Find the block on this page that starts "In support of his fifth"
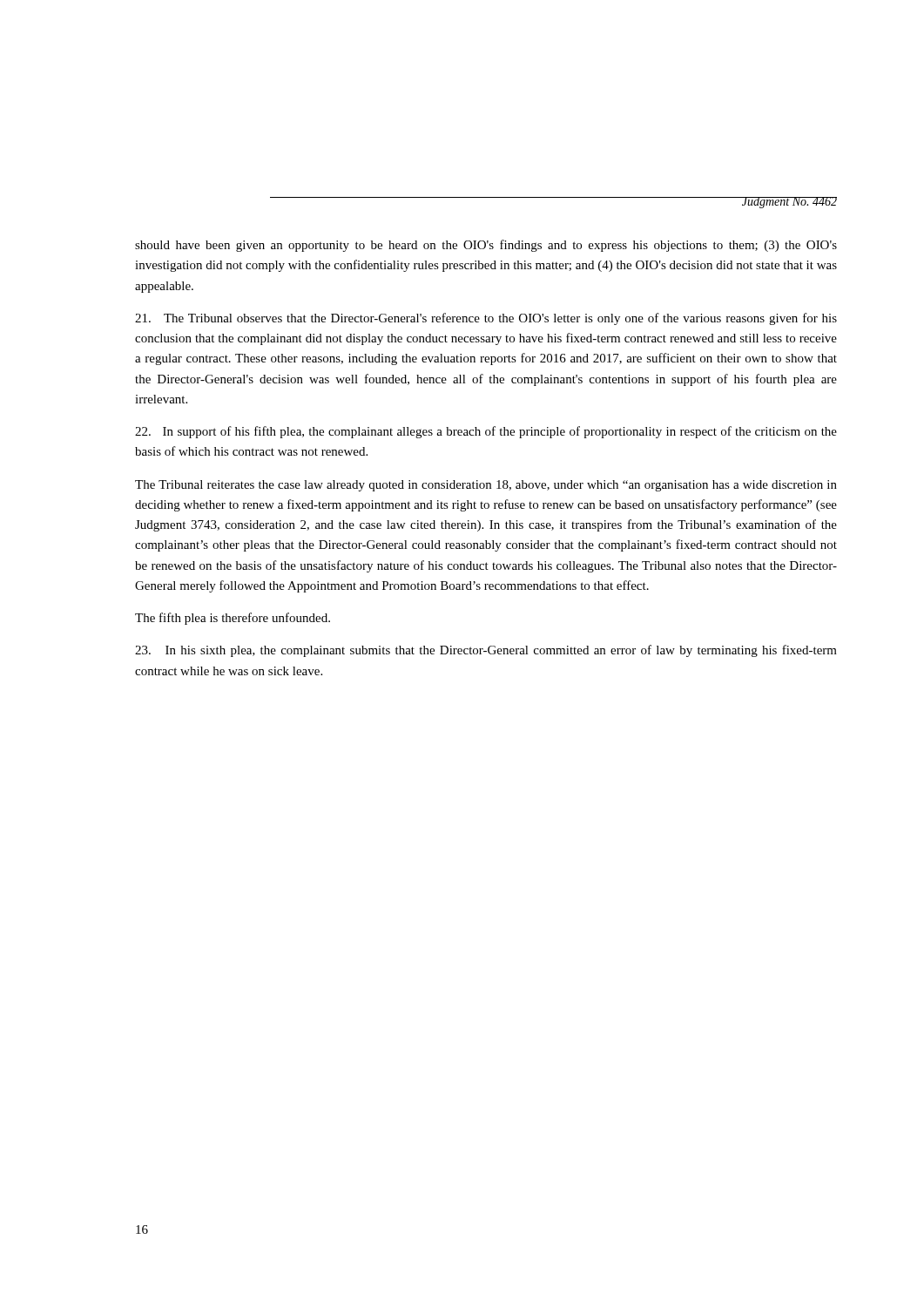924x1307 pixels. (x=486, y=442)
